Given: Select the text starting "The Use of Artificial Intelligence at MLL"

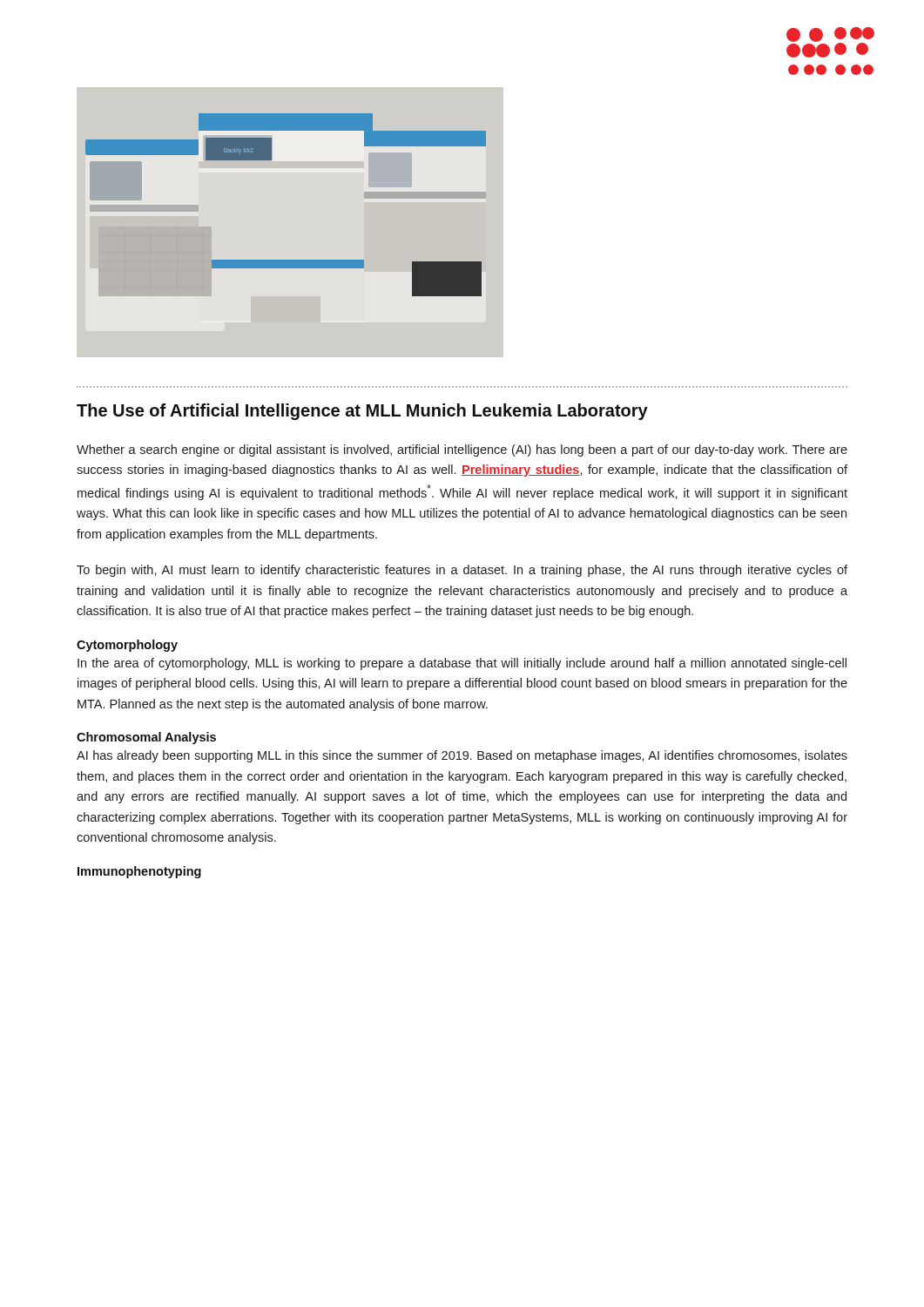Looking at the screenshot, I should coord(362,410).
